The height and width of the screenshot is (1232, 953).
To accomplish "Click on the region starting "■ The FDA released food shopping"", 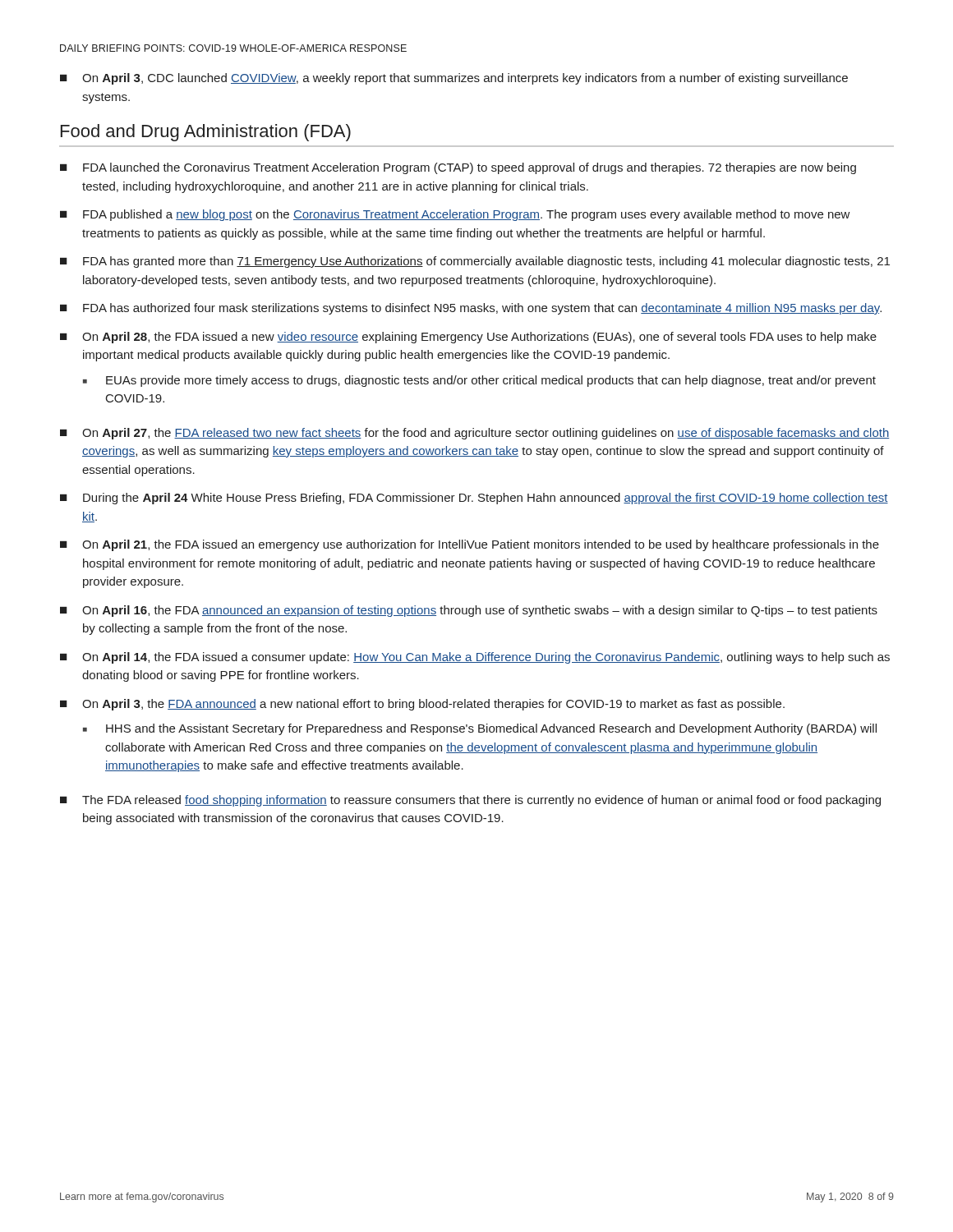I will pyautogui.click(x=476, y=809).
